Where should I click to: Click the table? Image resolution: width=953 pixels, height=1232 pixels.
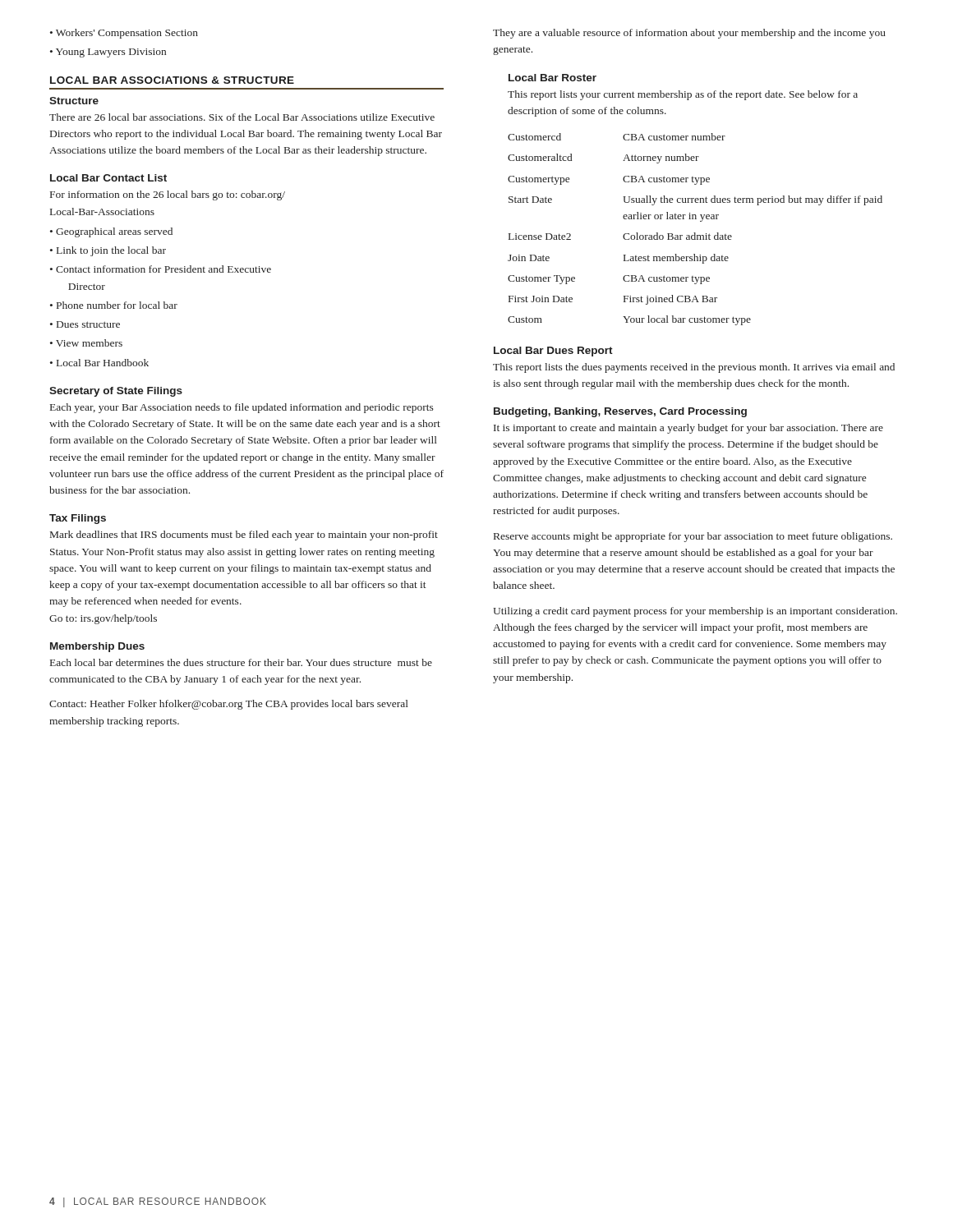point(706,229)
